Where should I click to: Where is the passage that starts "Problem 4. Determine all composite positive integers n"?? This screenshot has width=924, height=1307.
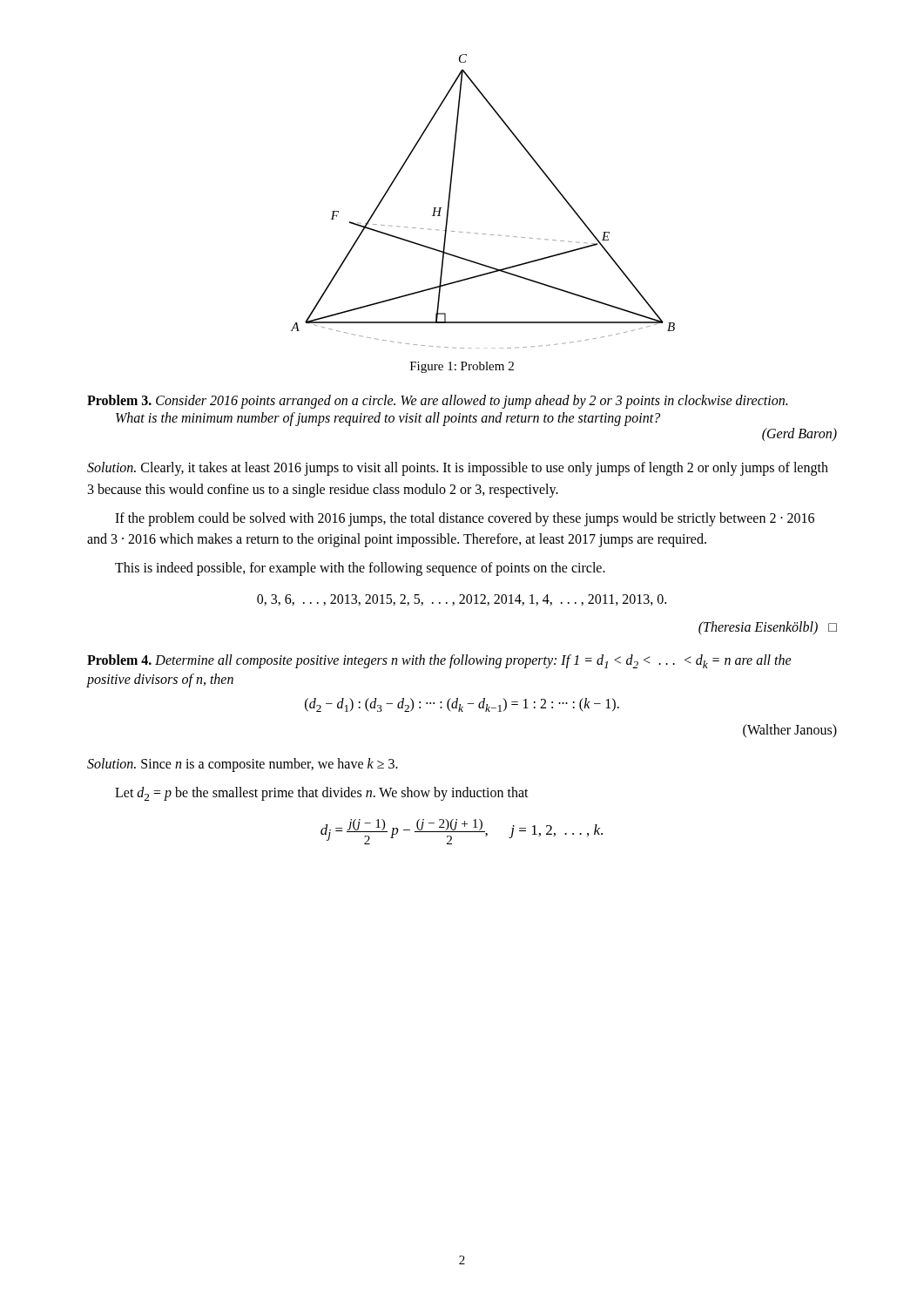pos(462,695)
